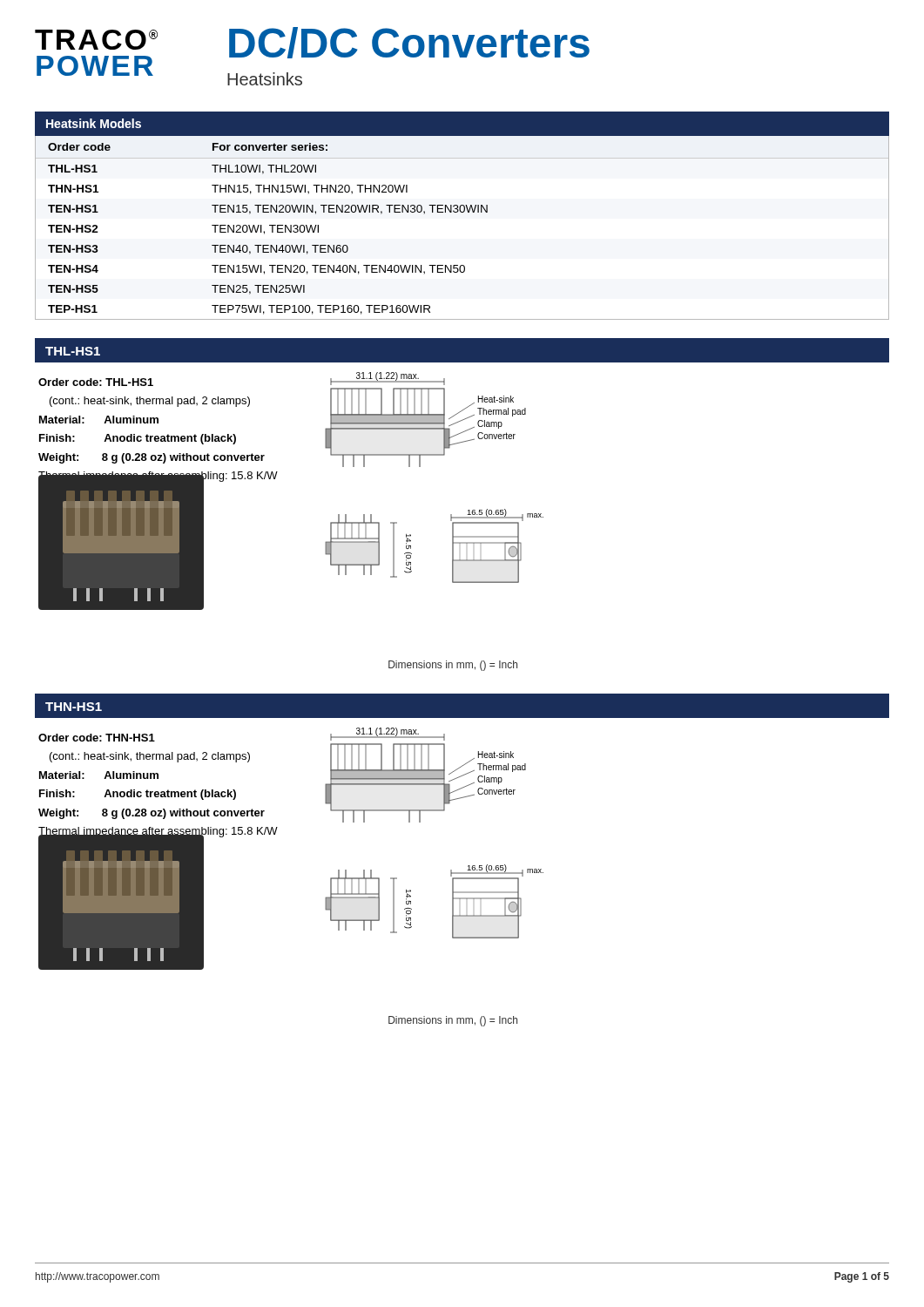Viewport: 924px width, 1307px height.
Task: Navigate to the passage starting "Order code: THN-HS1 (cont.: heat-sink,"
Action: [x=158, y=784]
